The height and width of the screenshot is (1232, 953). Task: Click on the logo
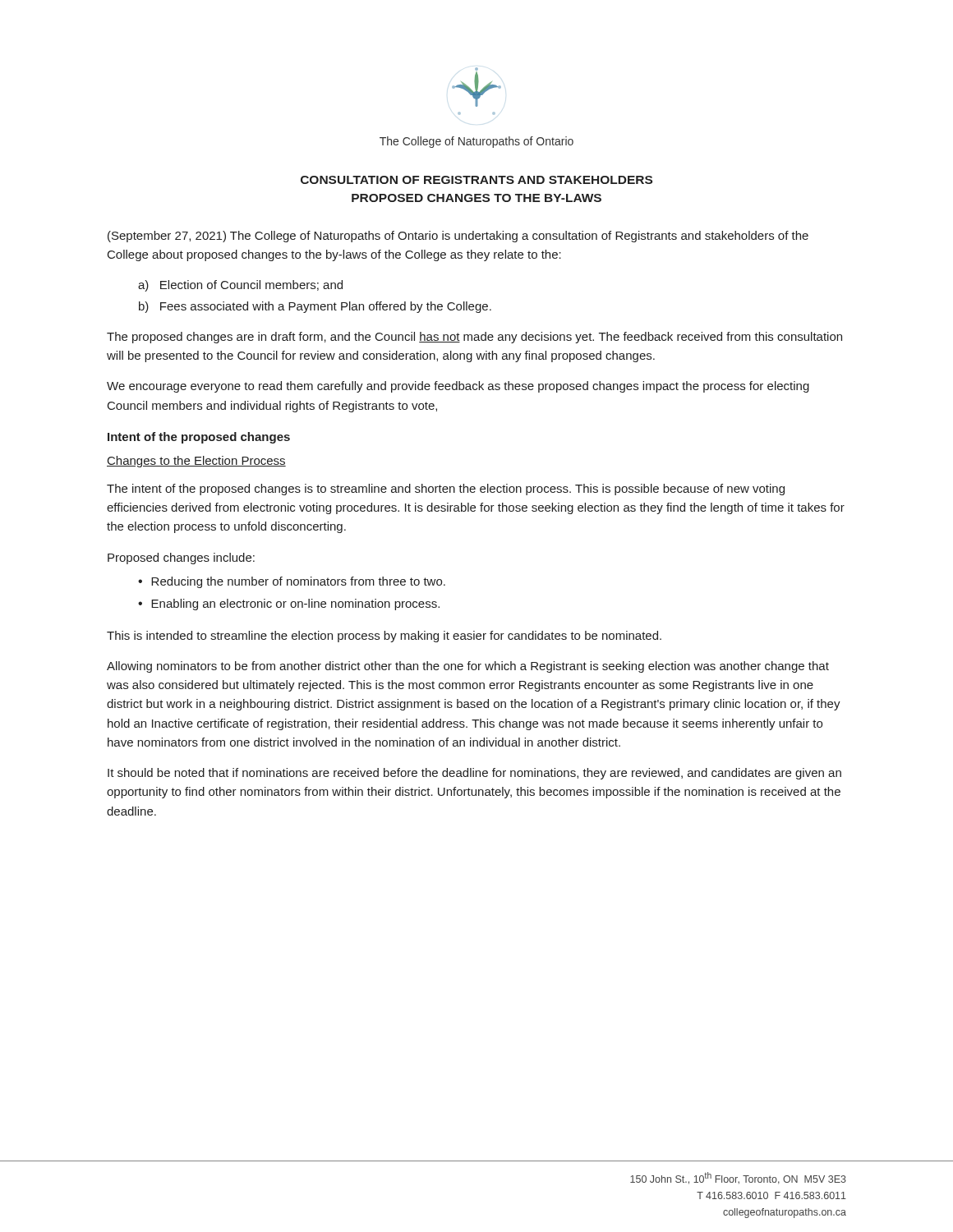[x=476, y=90]
